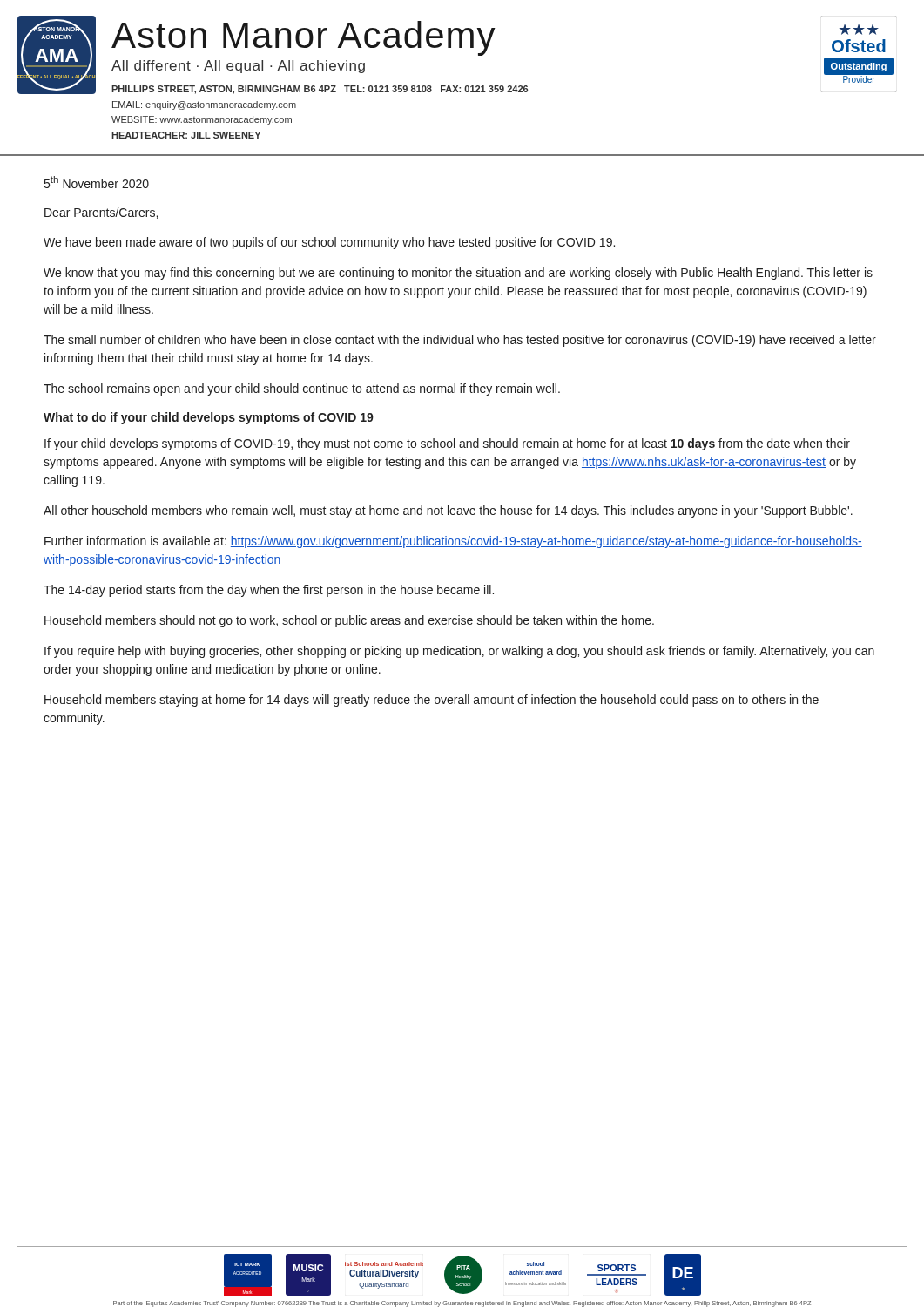Find the block on this page that starts "Household members staying at"

click(431, 709)
